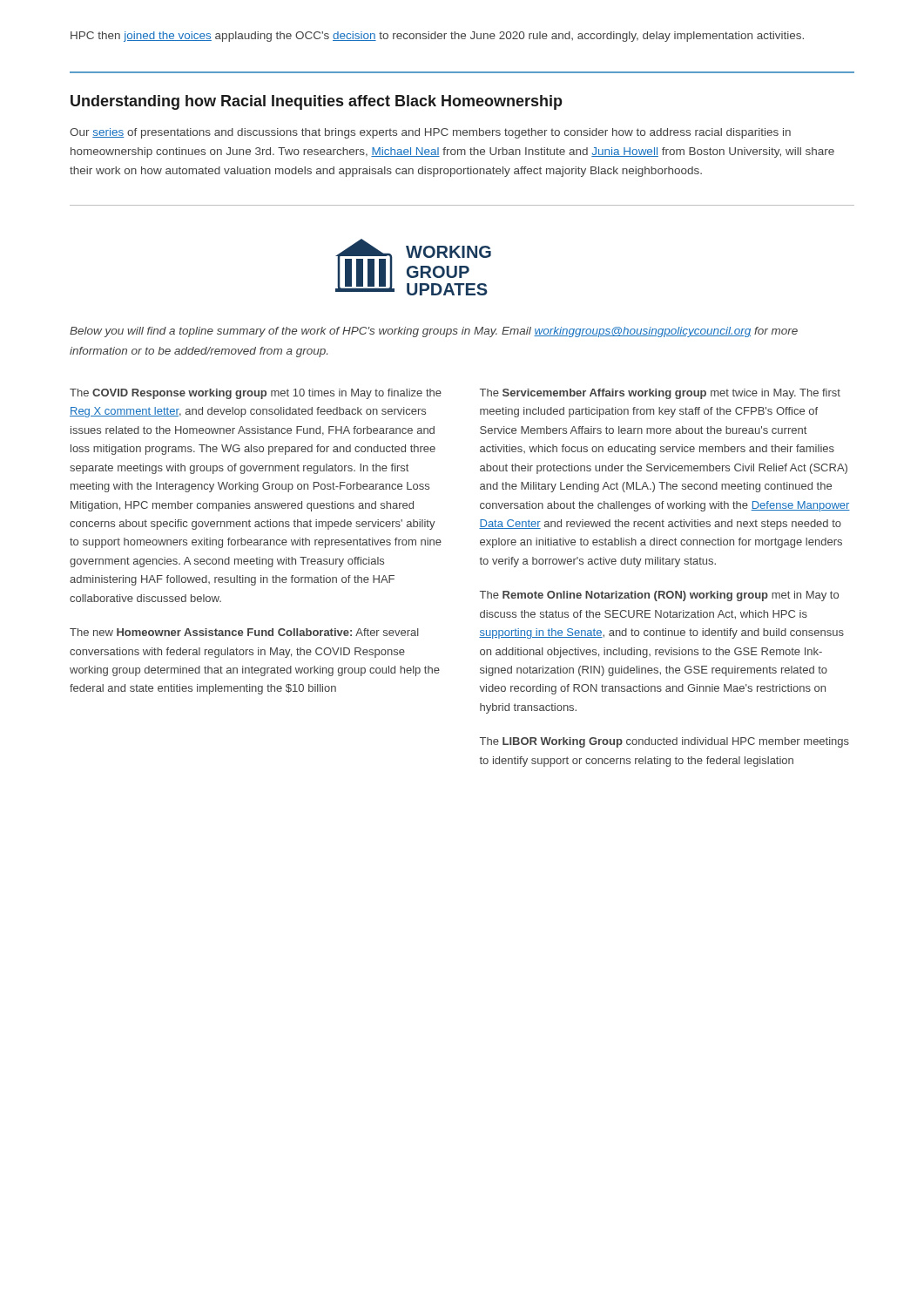Point to the block beginning "HPC then joined the voices"
This screenshot has width=924, height=1307.
tap(437, 35)
